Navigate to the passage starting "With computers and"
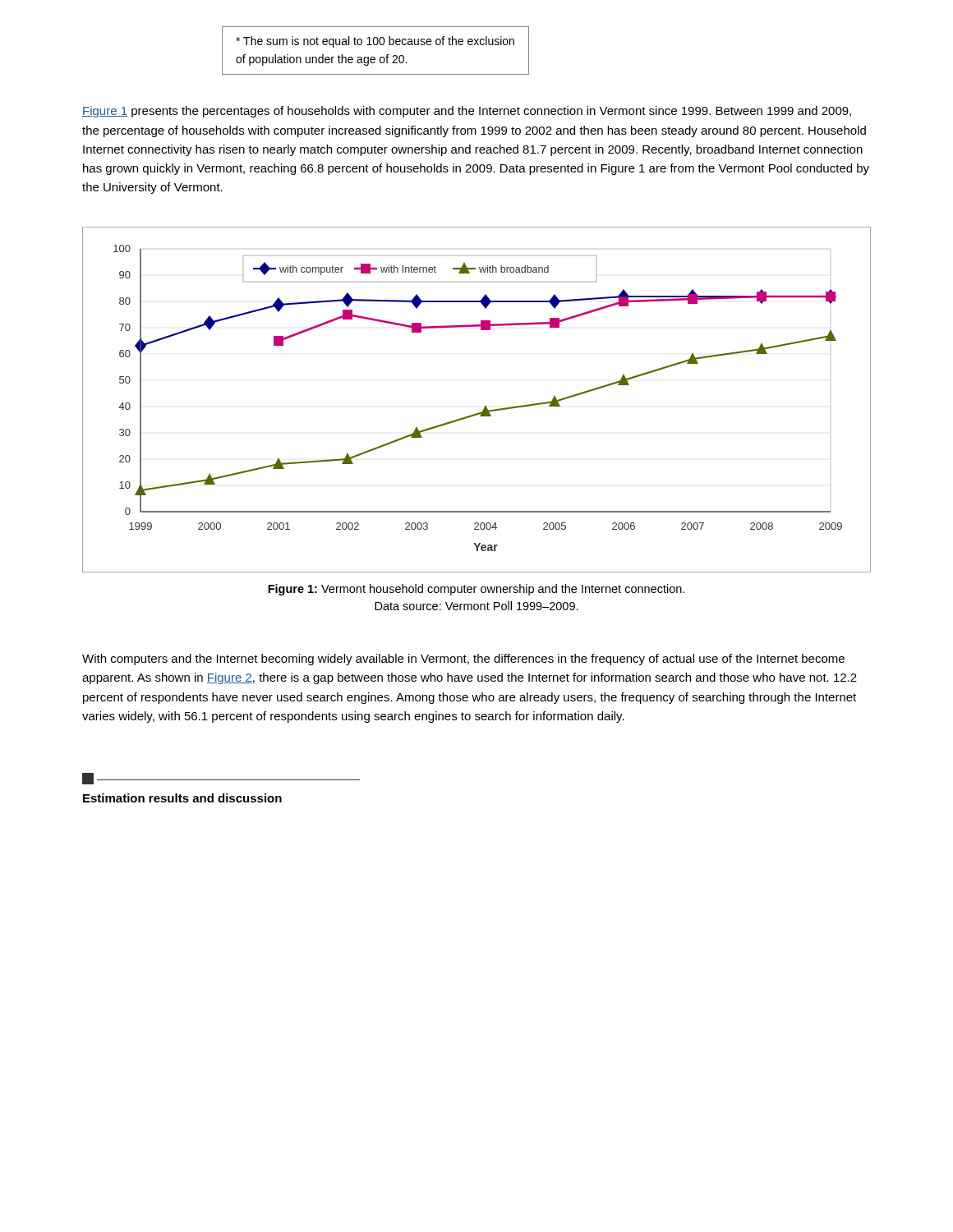This screenshot has width=953, height=1232. [470, 687]
